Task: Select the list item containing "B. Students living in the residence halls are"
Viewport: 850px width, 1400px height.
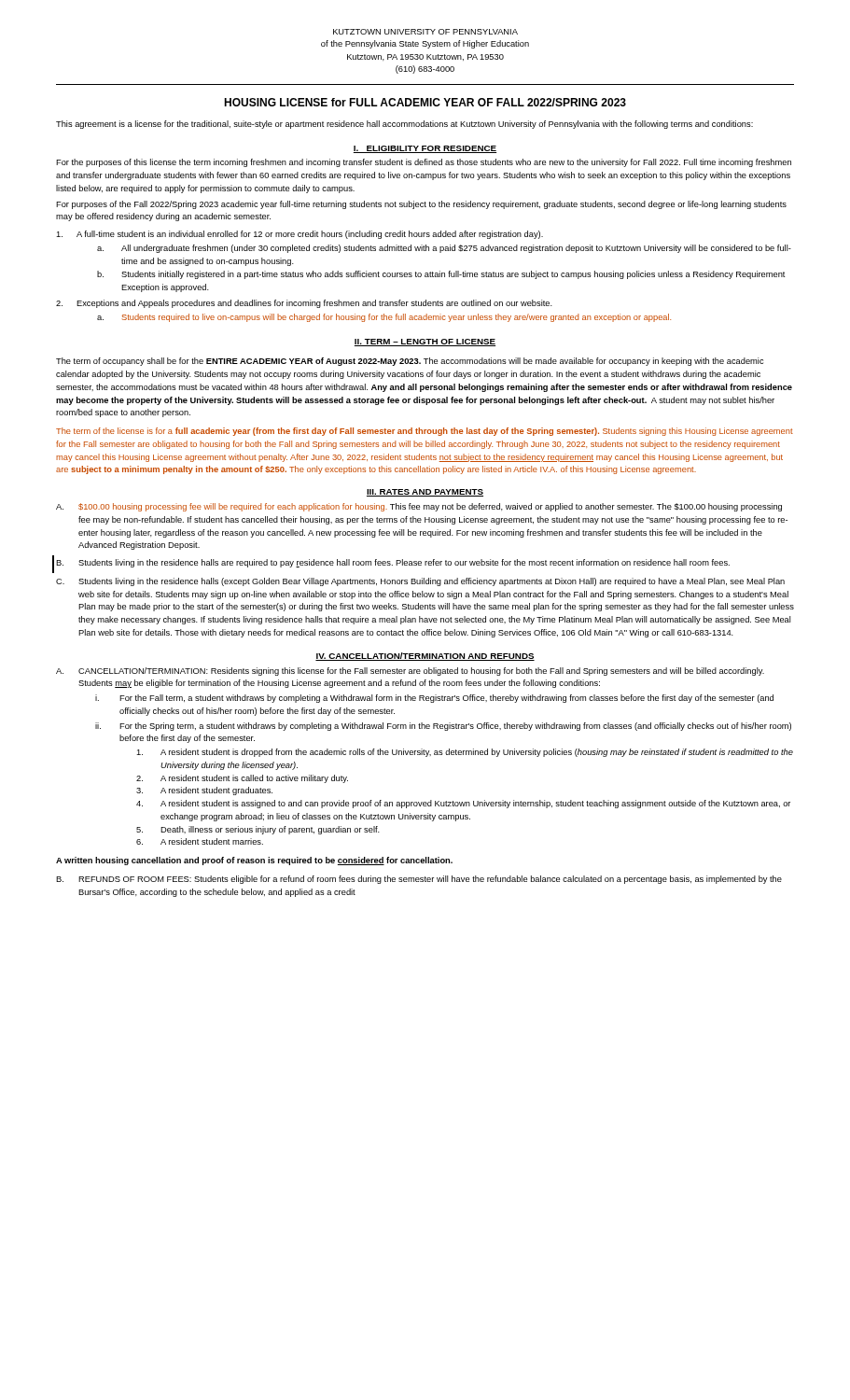Action: point(393,564)
